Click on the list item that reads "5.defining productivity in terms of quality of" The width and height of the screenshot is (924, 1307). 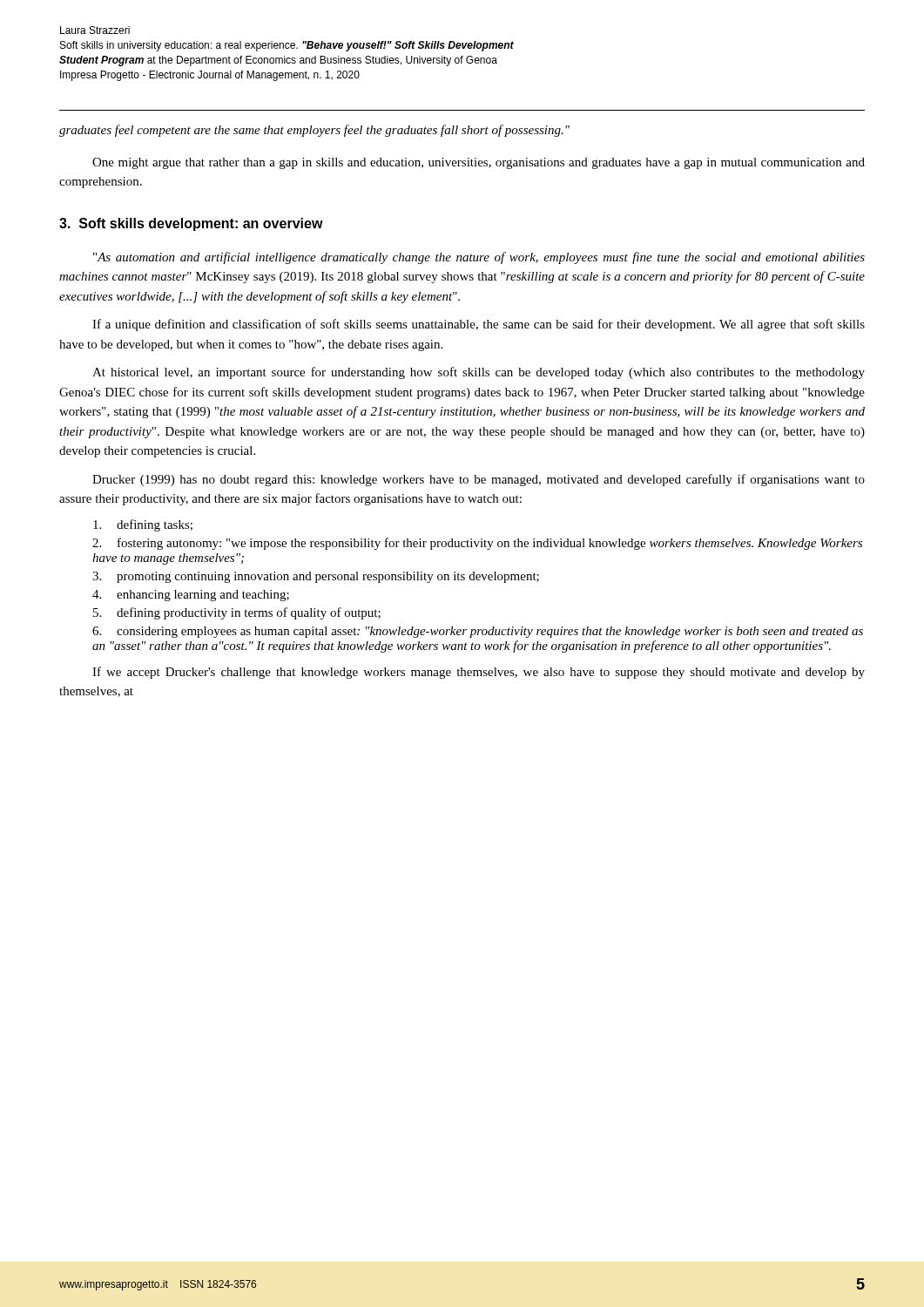pos(237,613)
